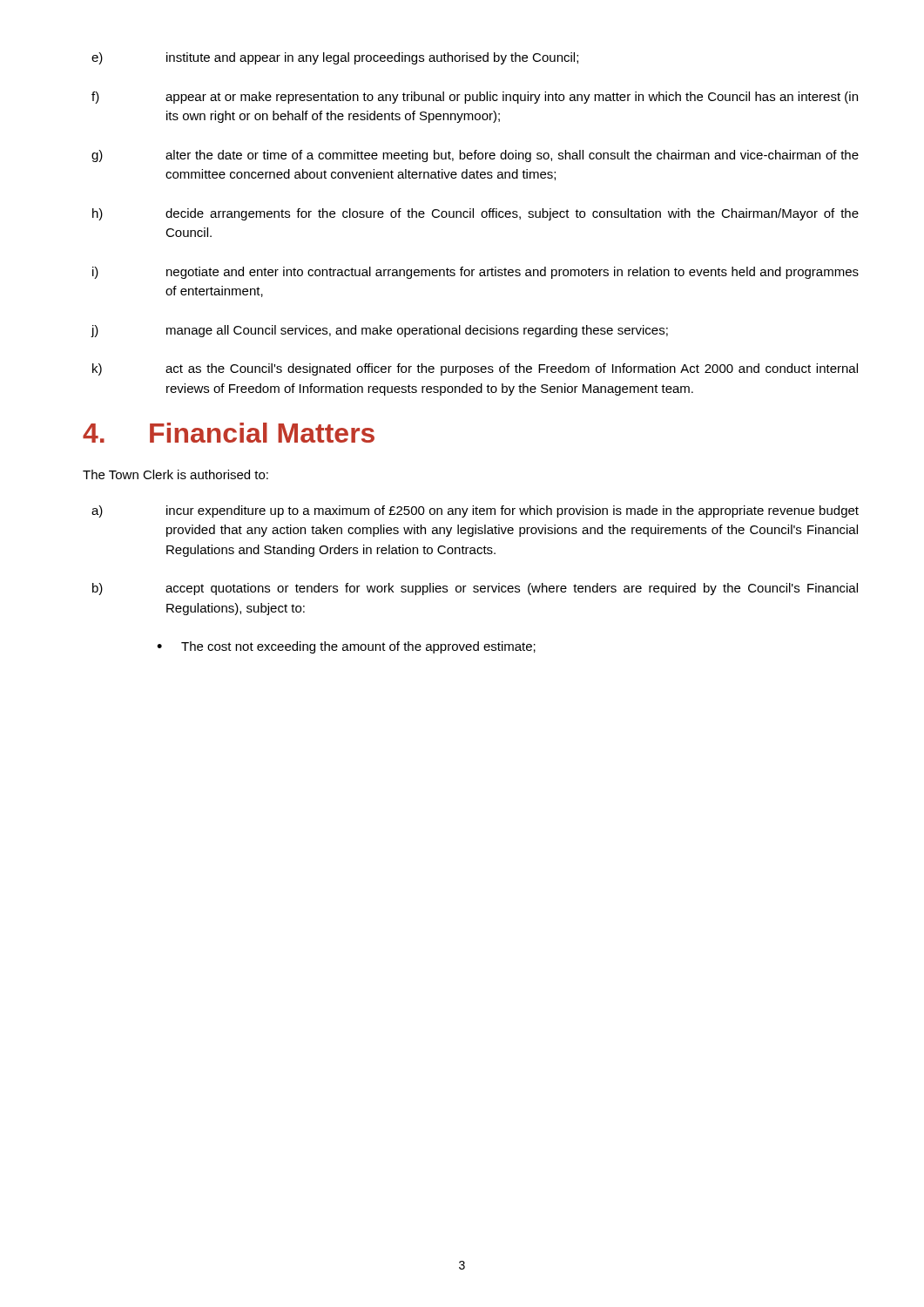Find the region starting "k) act as"
Image resolution: width=924 pixels, height=1307 pixels.
tap(471, 379)
